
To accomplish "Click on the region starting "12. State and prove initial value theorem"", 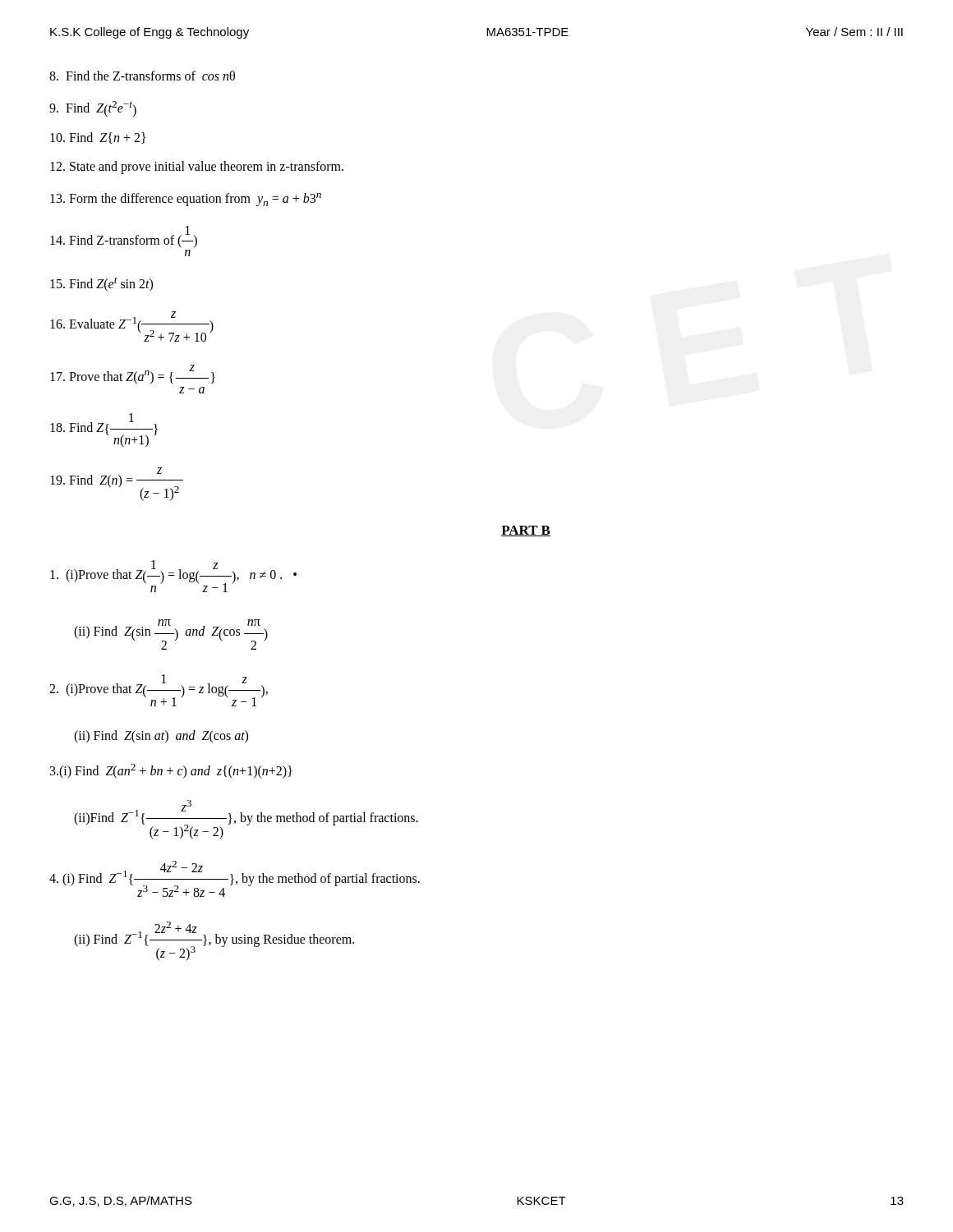I will tap(197, 166).
